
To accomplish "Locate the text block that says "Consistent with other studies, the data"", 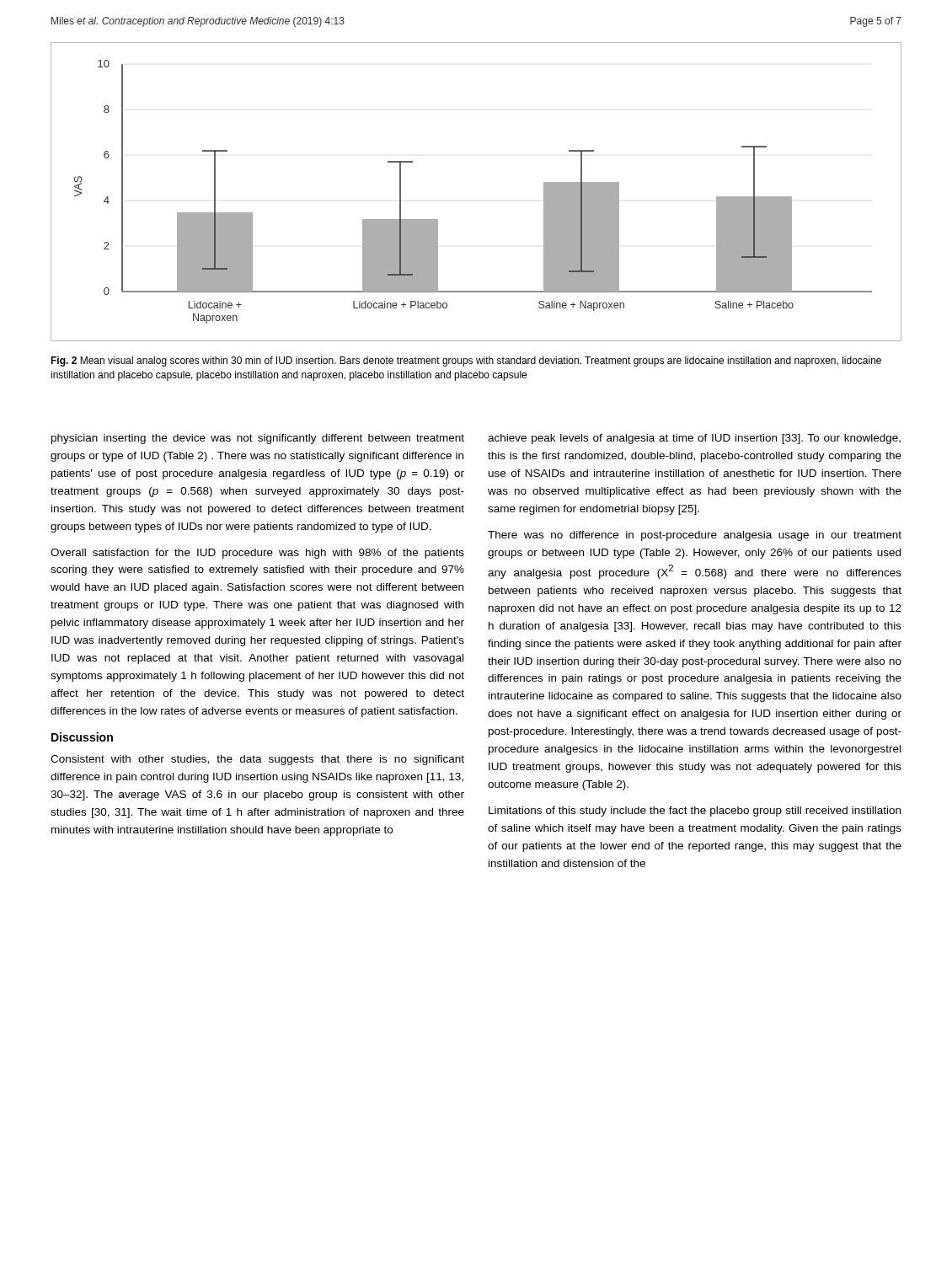I will pyautogui.click(x=257, y=795).
